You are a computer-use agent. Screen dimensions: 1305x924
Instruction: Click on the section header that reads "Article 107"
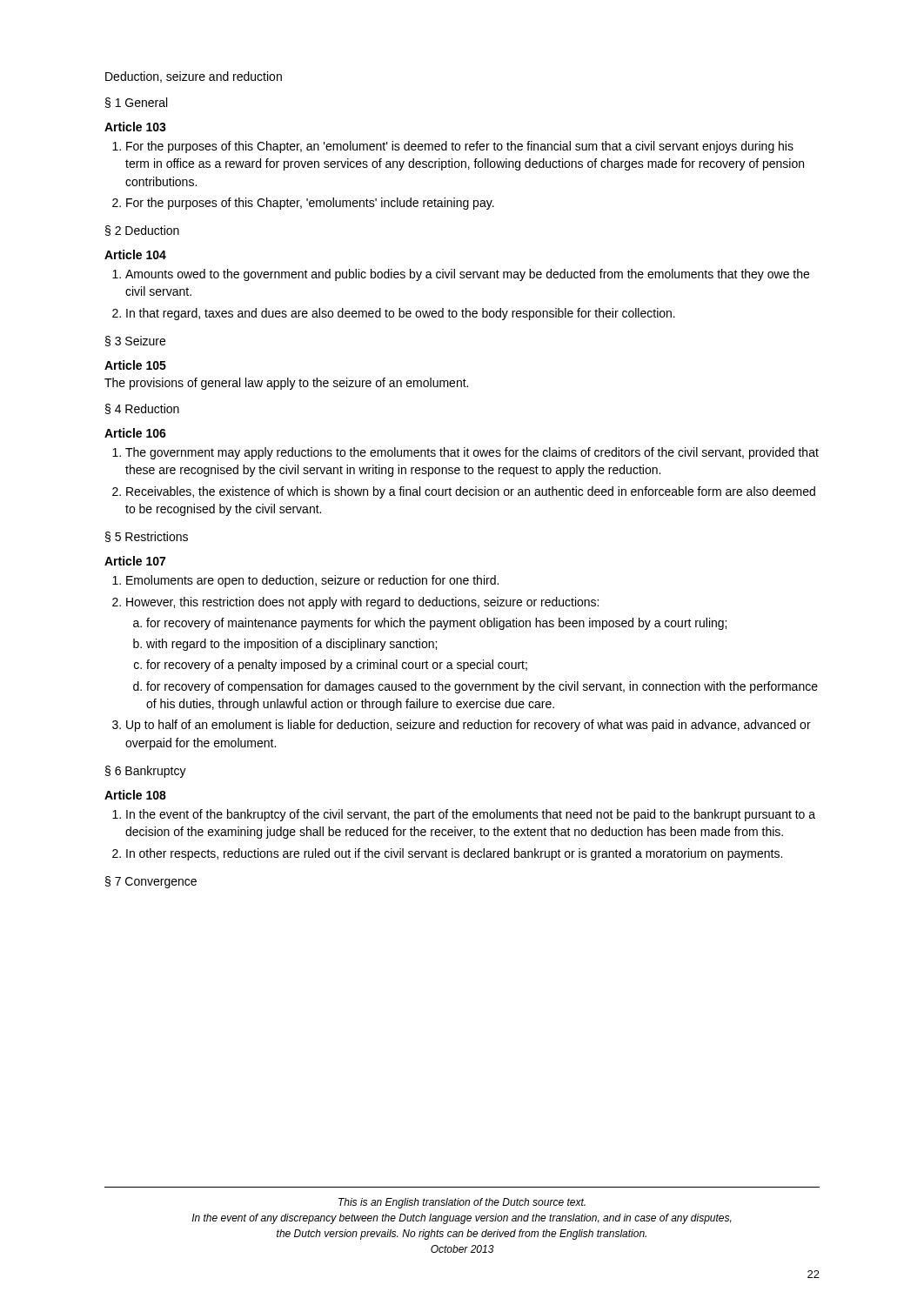click(x=135, y=561)
